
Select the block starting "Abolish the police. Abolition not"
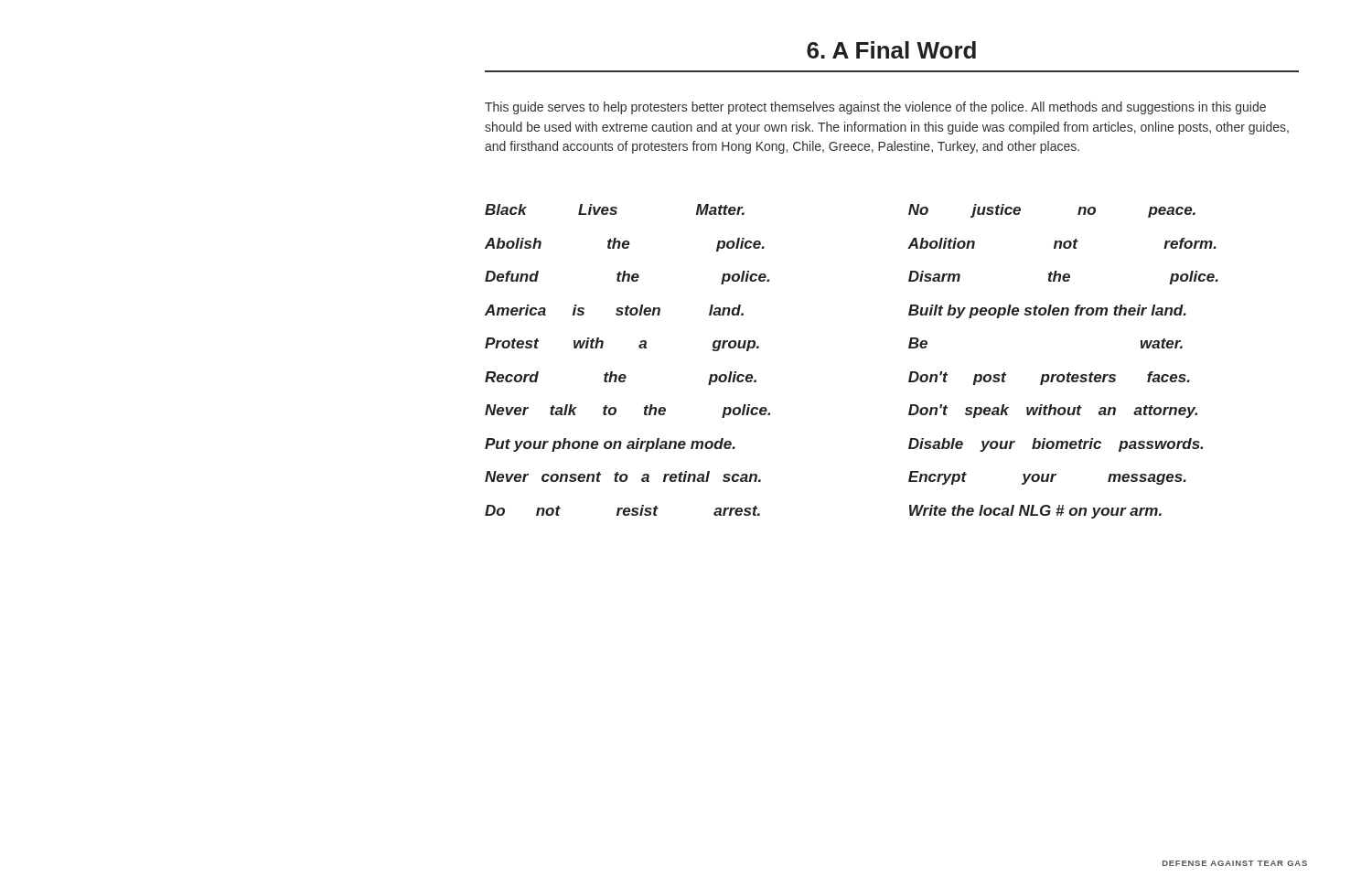(518, 245)
